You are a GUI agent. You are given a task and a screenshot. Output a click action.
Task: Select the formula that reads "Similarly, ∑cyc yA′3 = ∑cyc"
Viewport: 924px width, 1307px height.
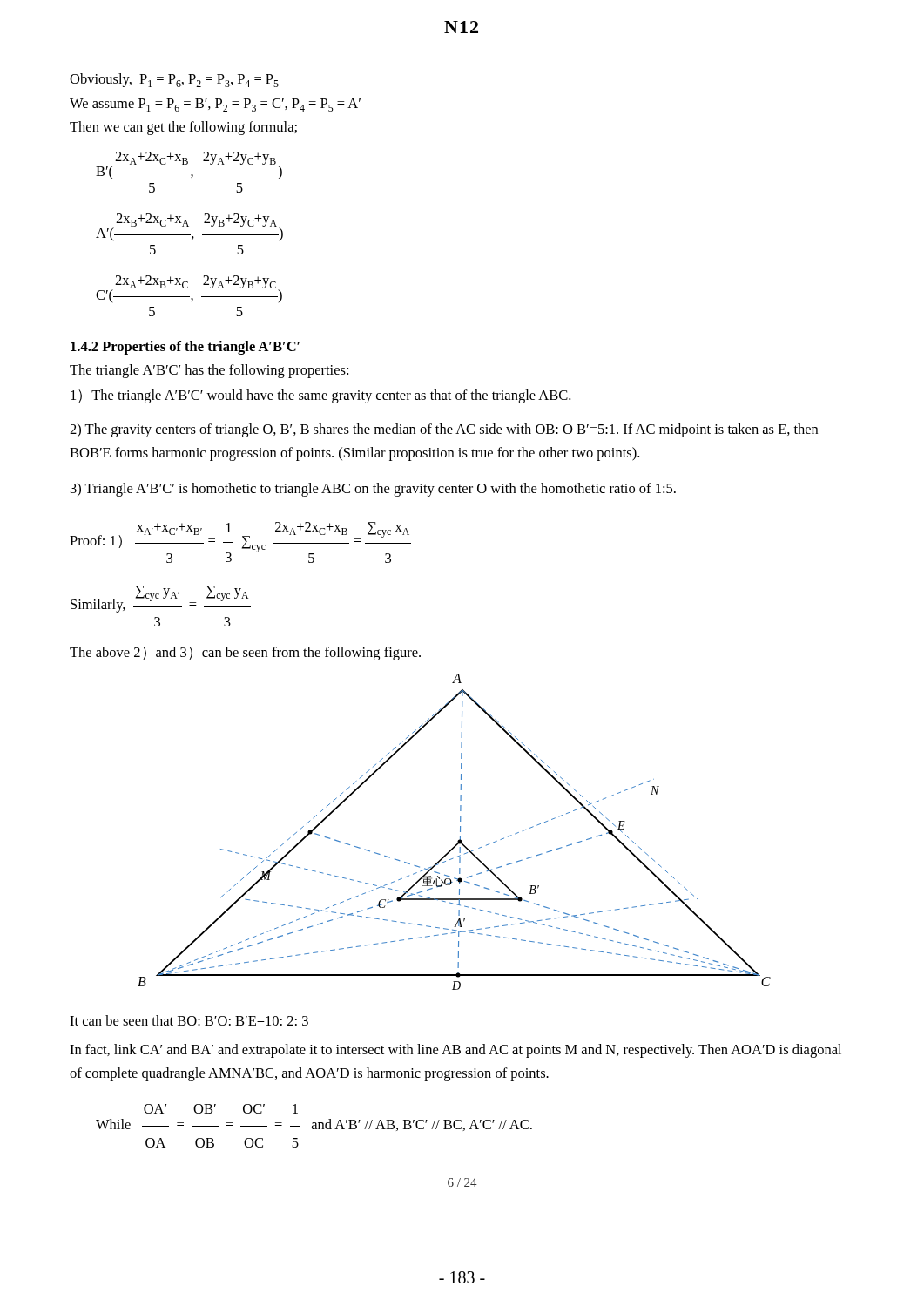click(x=160, y=606)
